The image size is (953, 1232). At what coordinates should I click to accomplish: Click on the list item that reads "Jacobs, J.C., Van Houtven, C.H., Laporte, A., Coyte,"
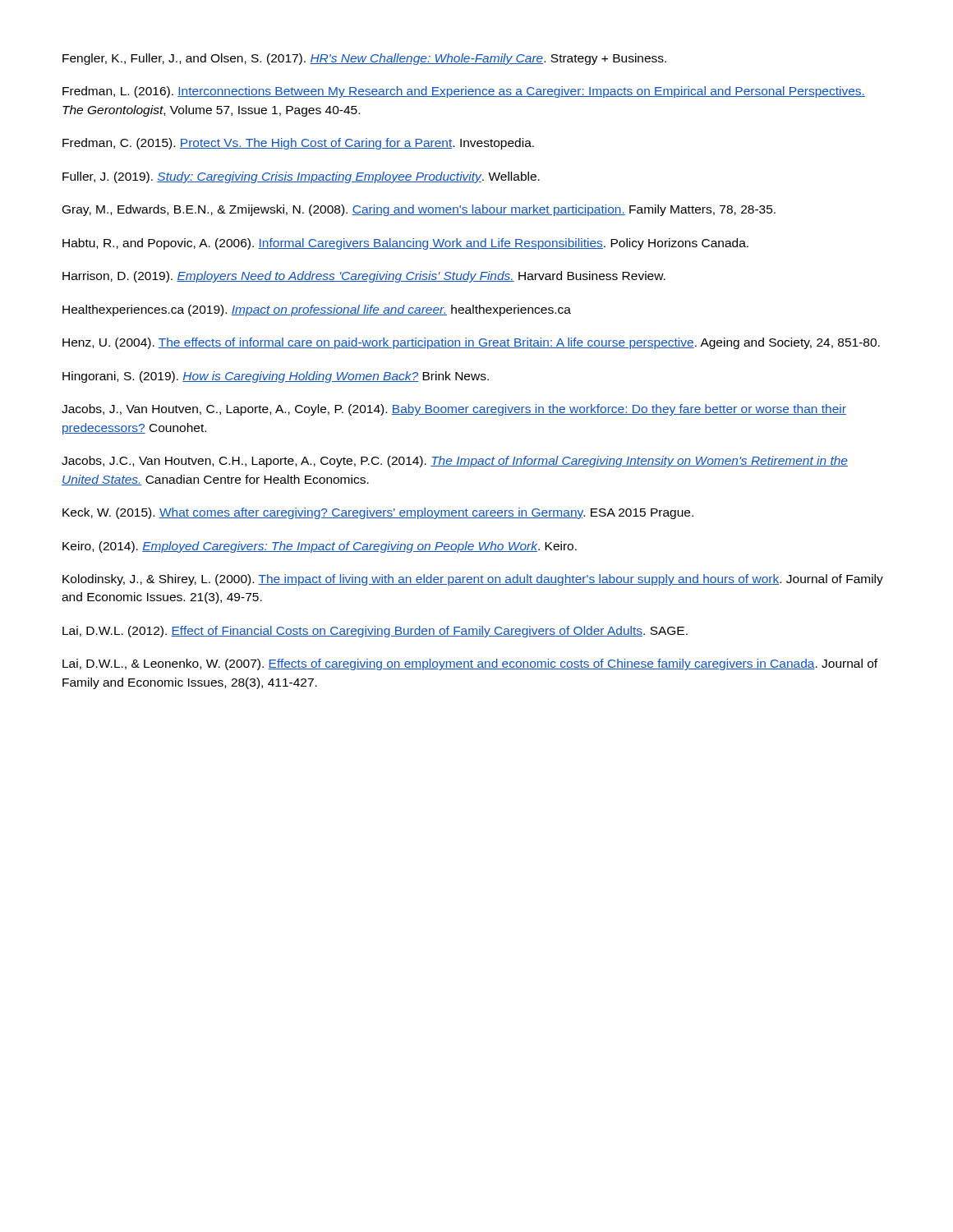(x=455, y=470)
